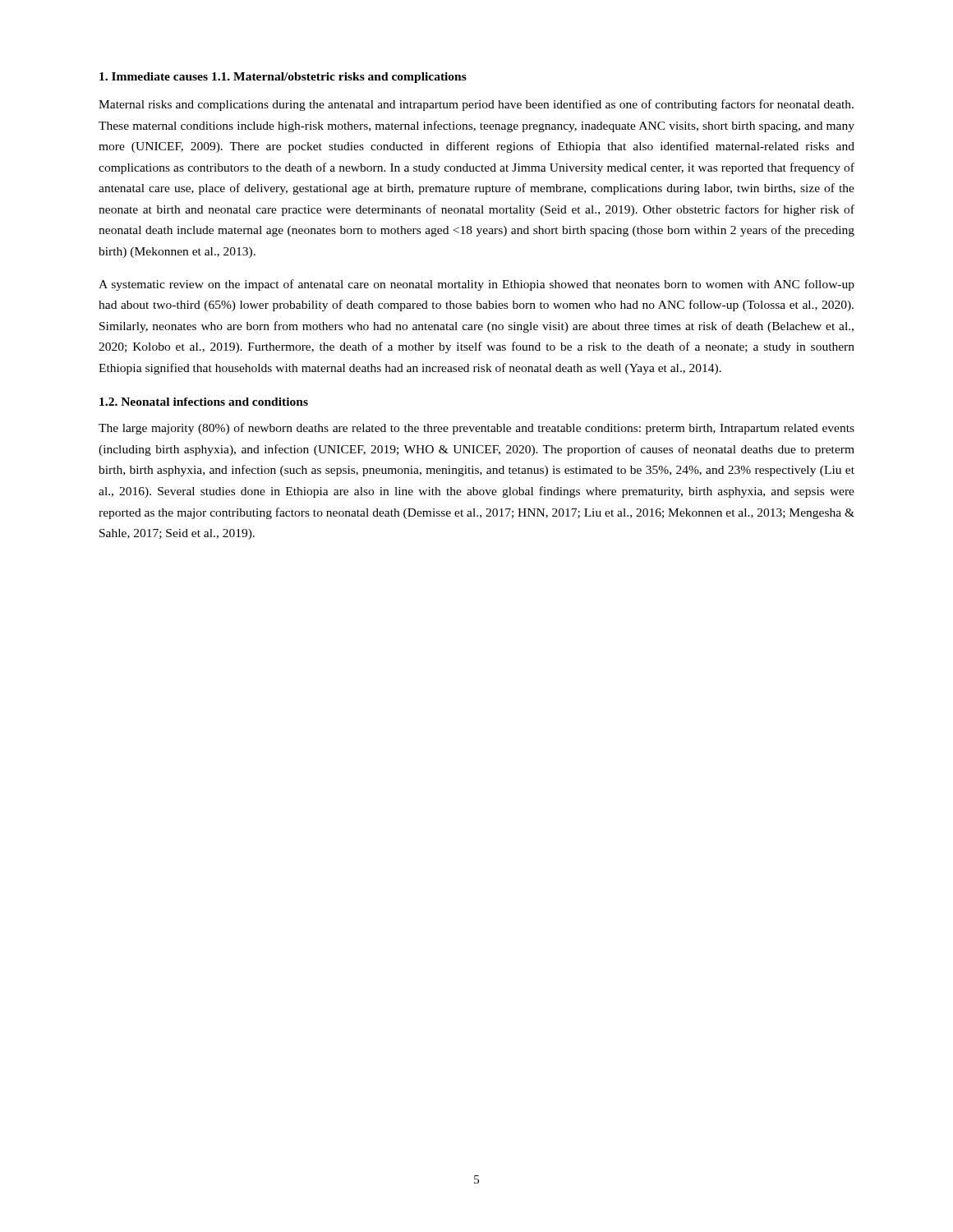Find the block on this page that starts "A systematic review on the"

(476, 325)
